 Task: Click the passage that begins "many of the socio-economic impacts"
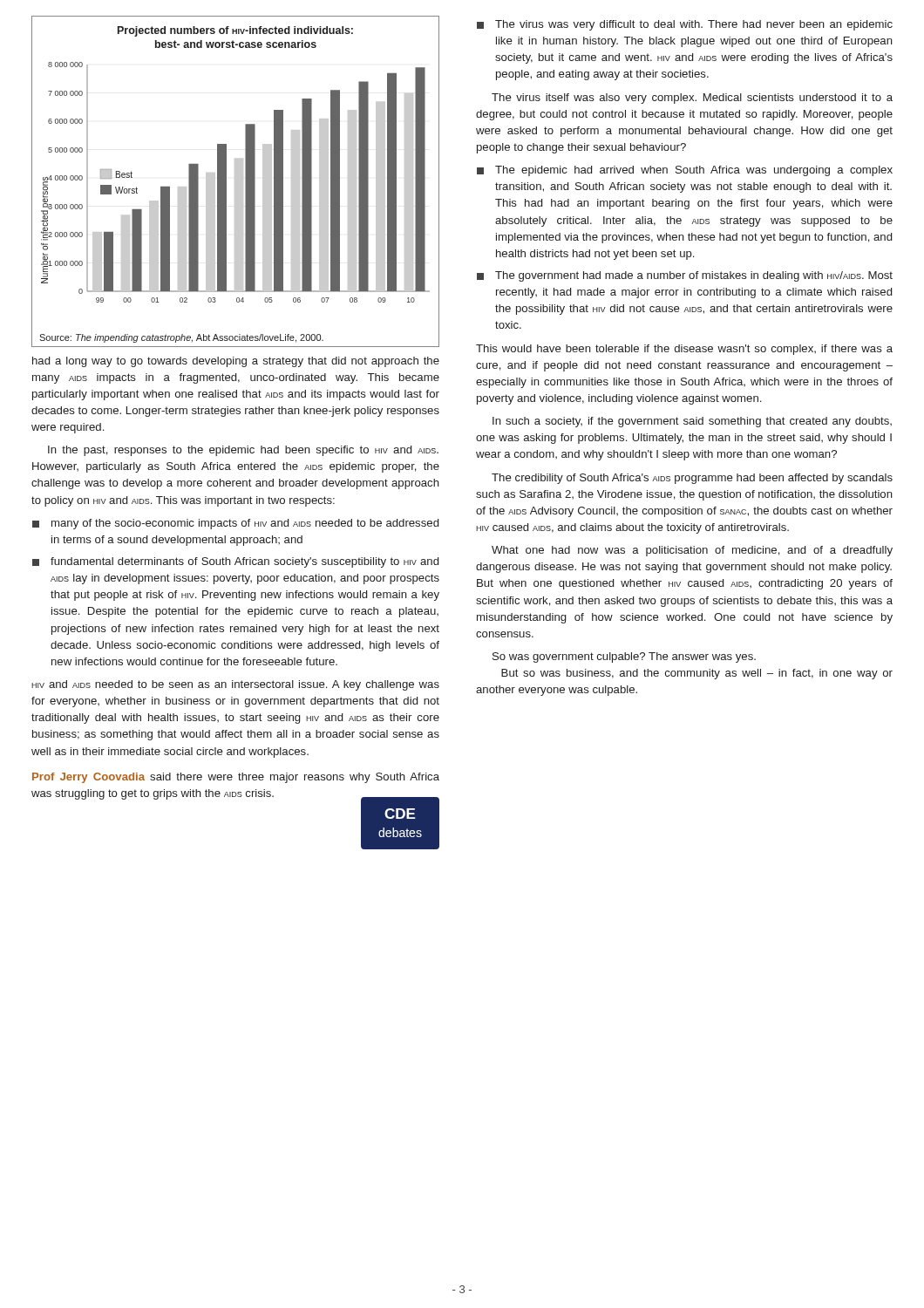pos(235,531)
